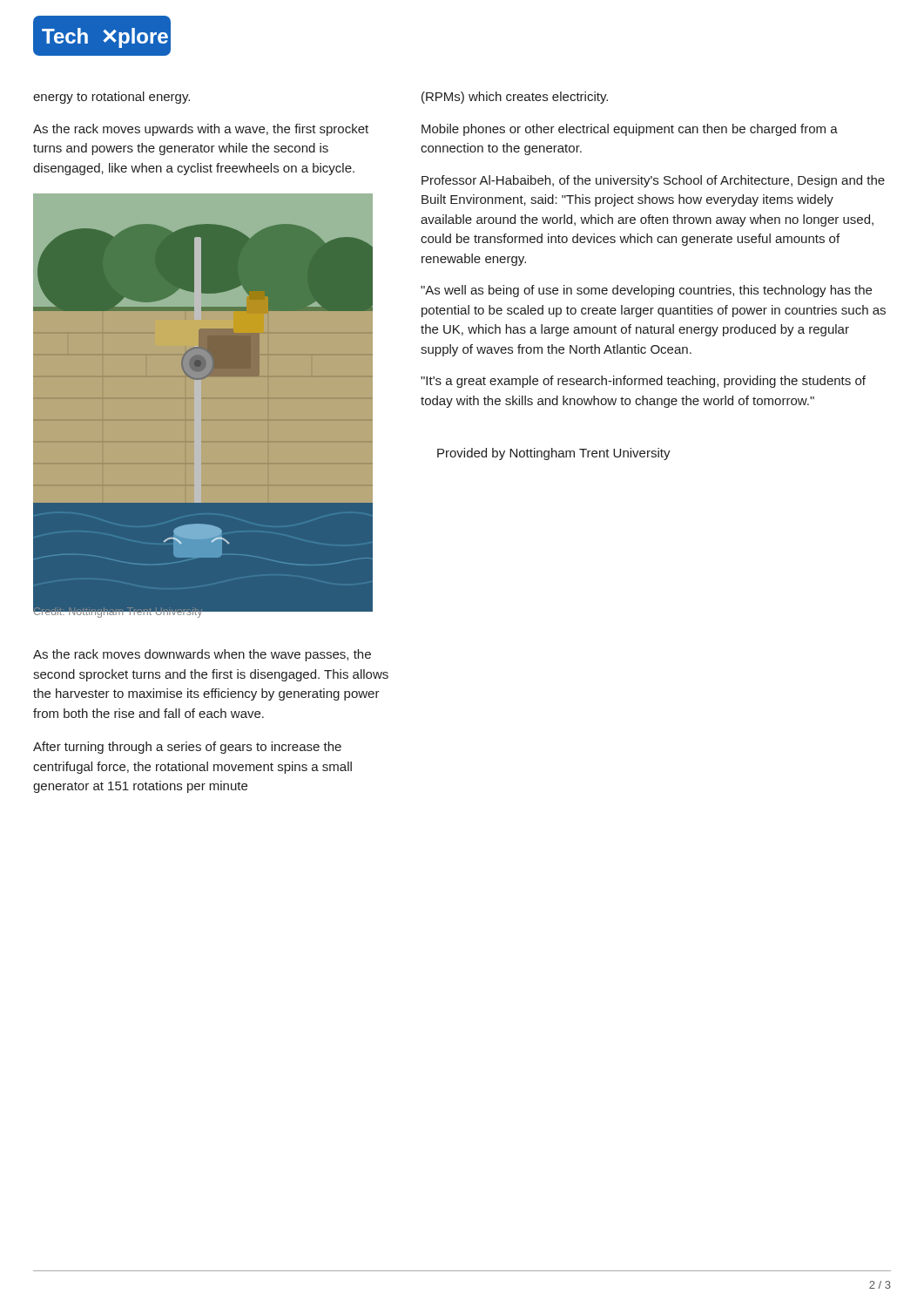Find the caption
Image resolution: width=924 pixels, height=1307 pixels.
118,612
